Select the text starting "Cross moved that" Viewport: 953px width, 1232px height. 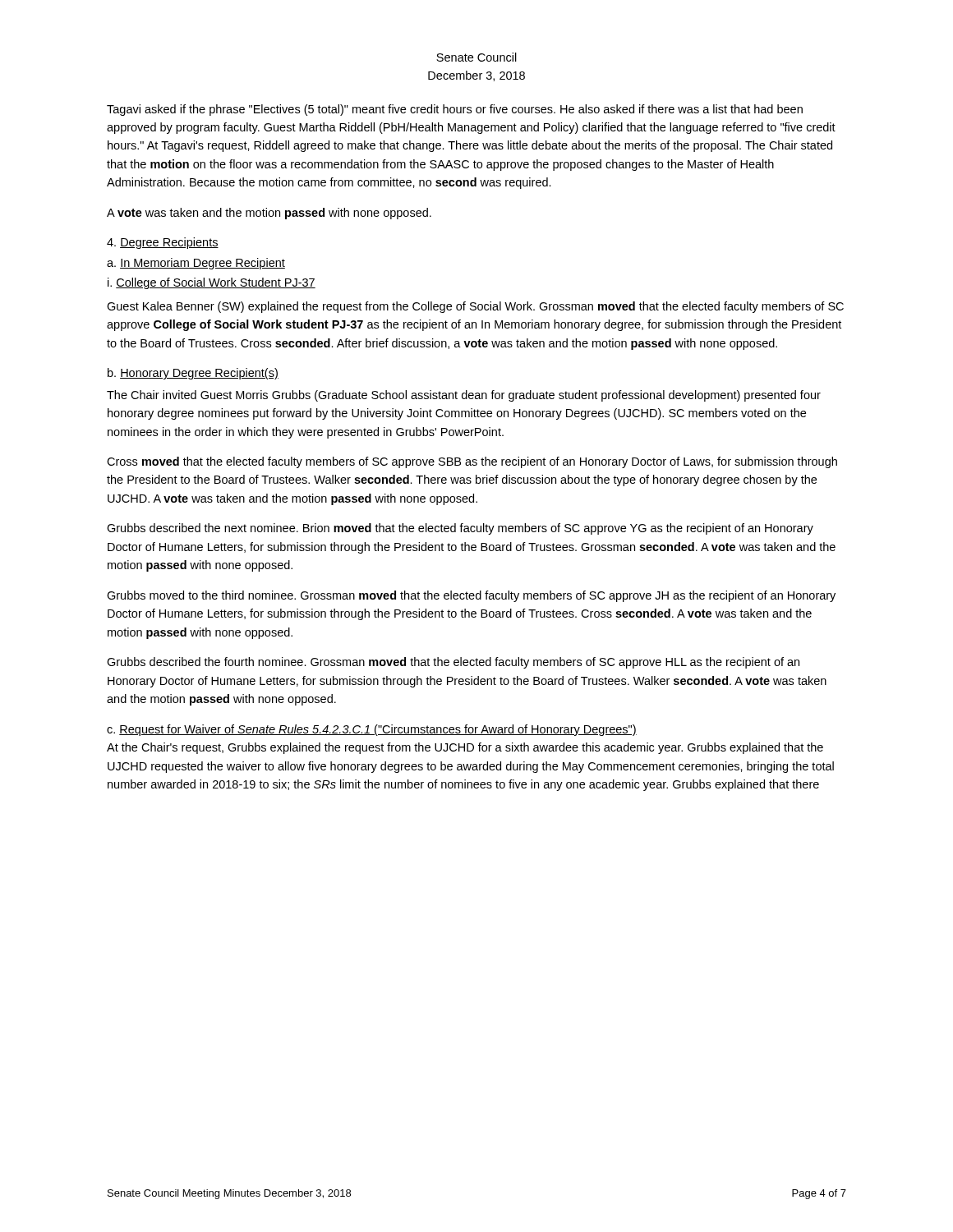472,480
